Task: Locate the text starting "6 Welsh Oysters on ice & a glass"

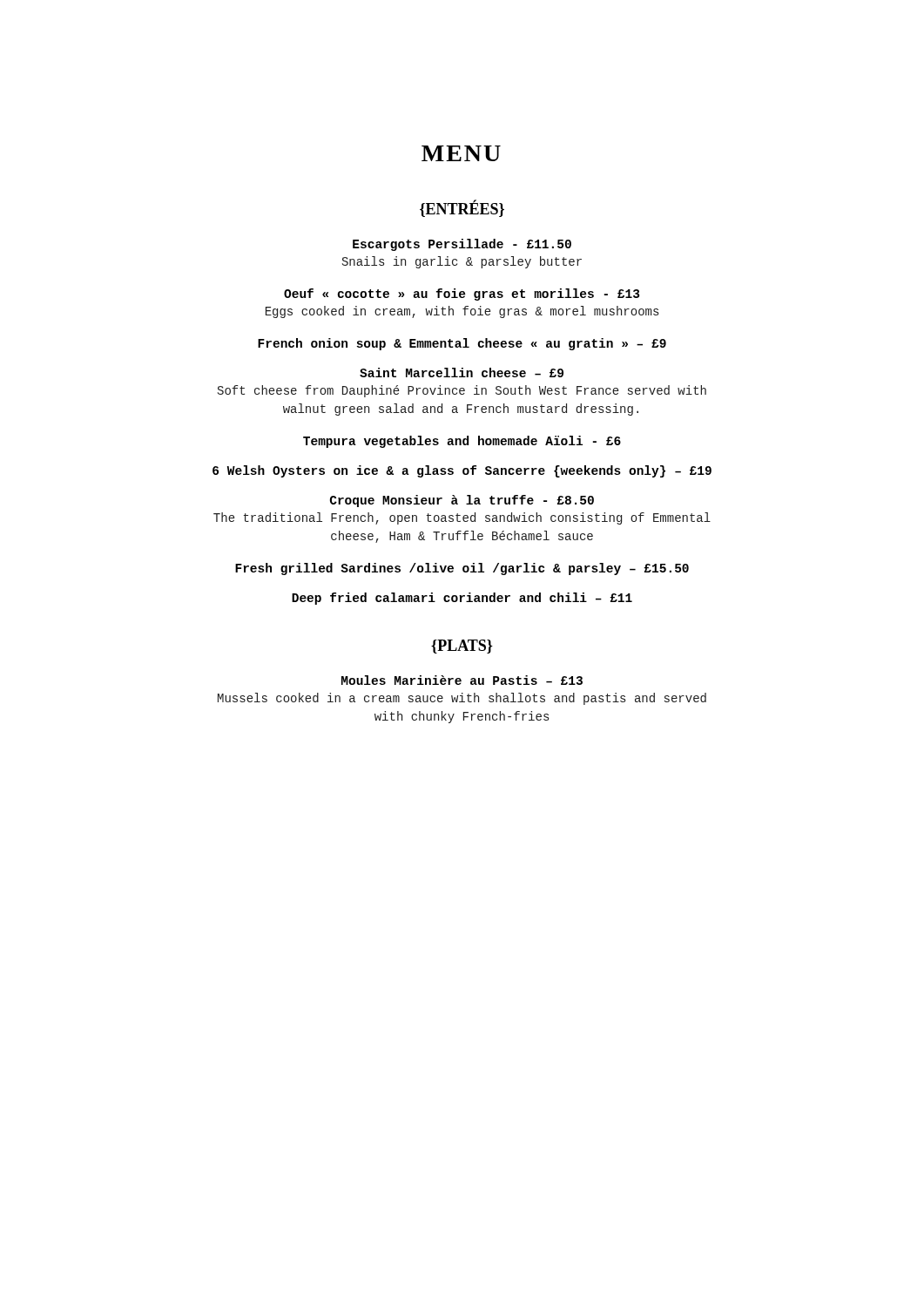Action: point(462,471)
